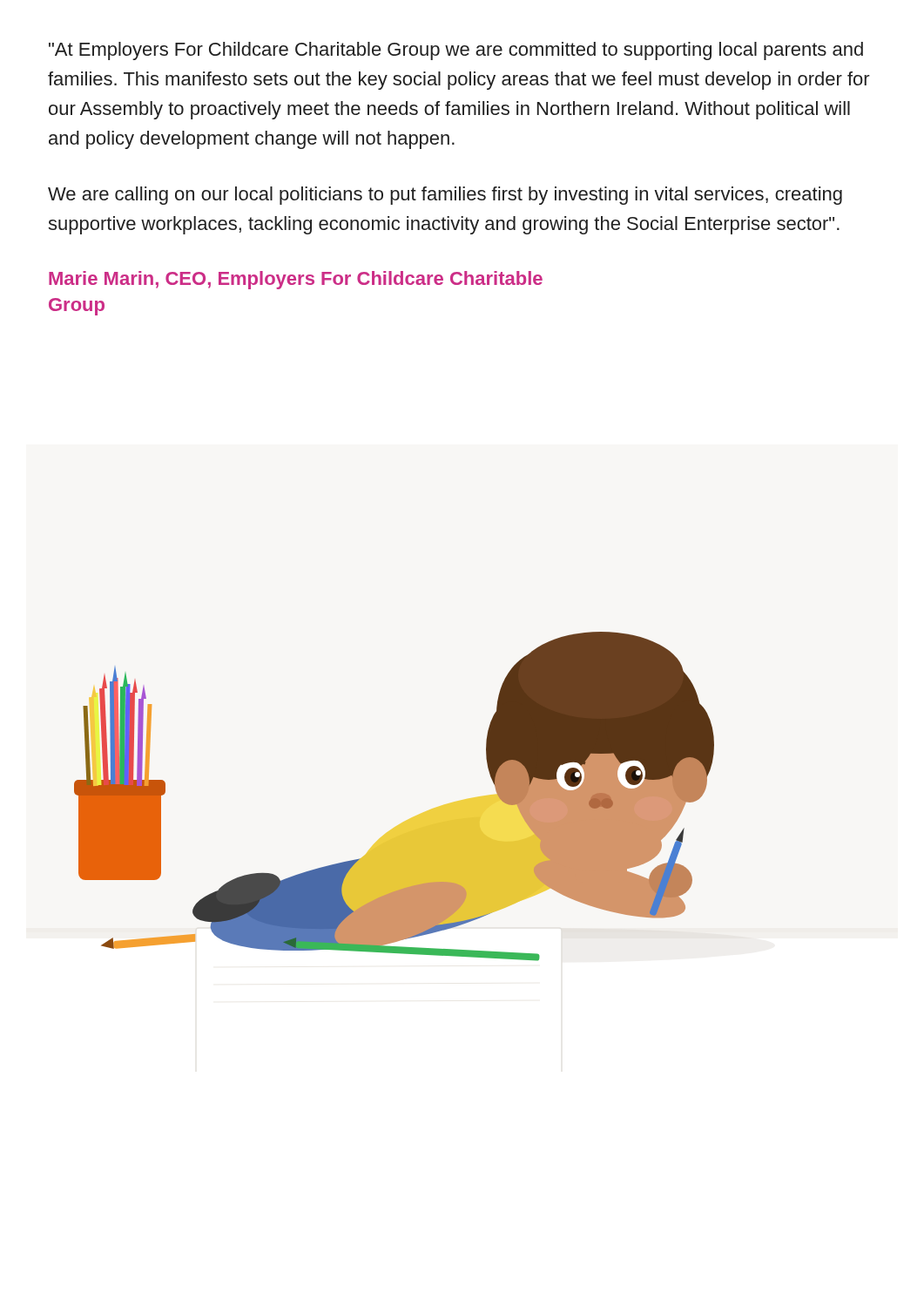Select the text block that says "We are calling on our"
The height and width of the screenshot is (1307, 924).
[x=445, y=209]
